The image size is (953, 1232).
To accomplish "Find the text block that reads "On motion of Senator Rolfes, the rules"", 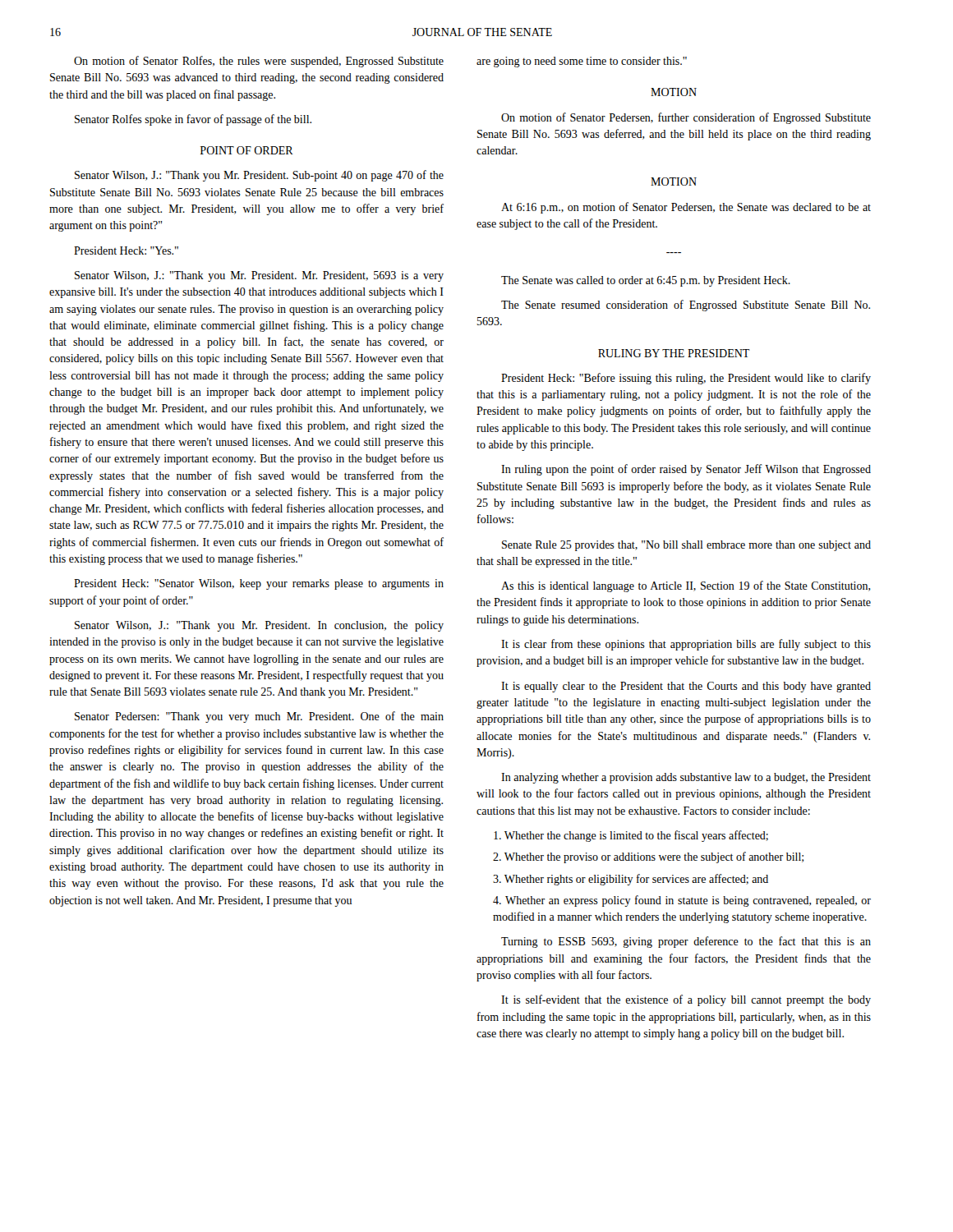I will (x=246, y=78).
